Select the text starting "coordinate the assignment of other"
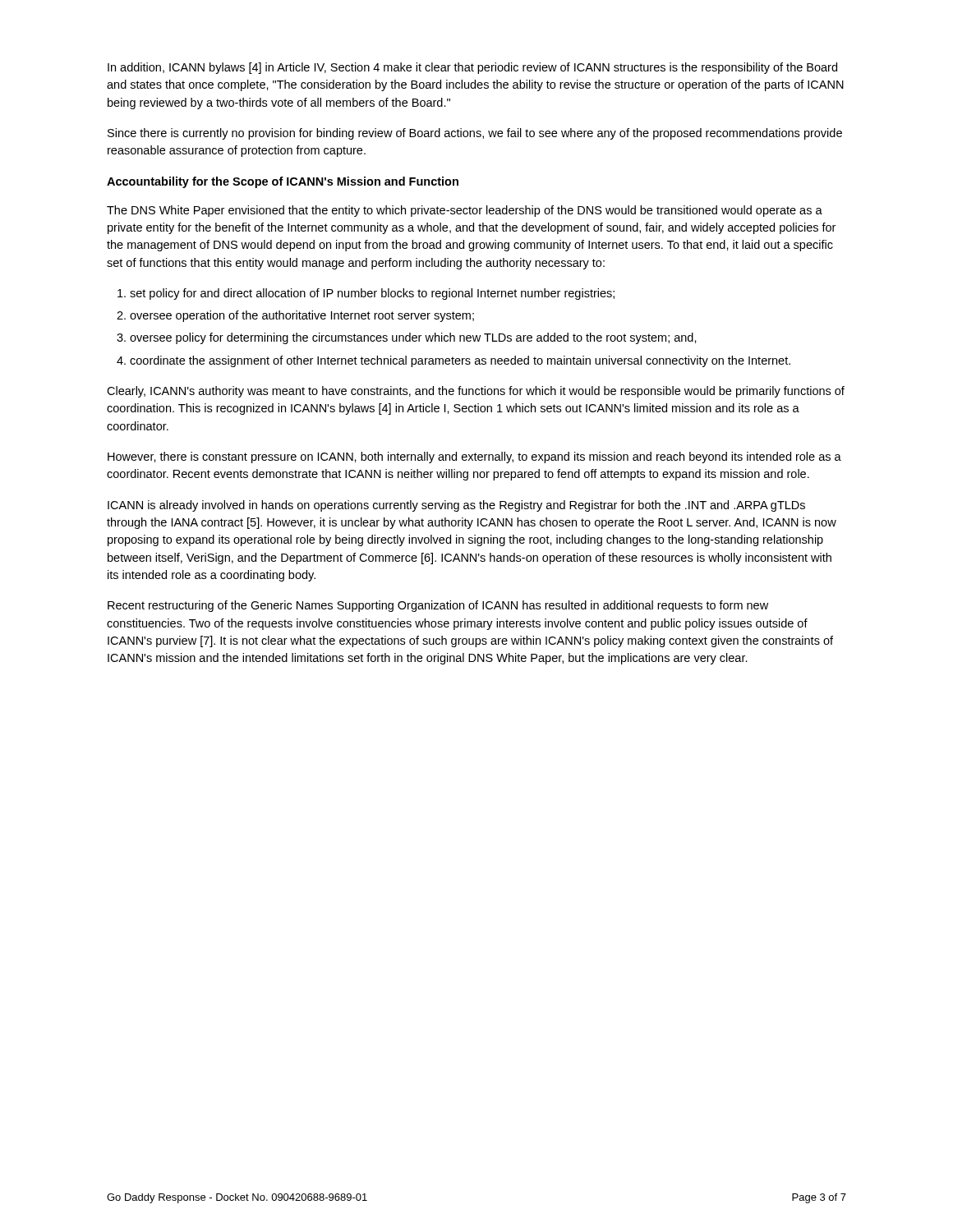 [461, 360]
